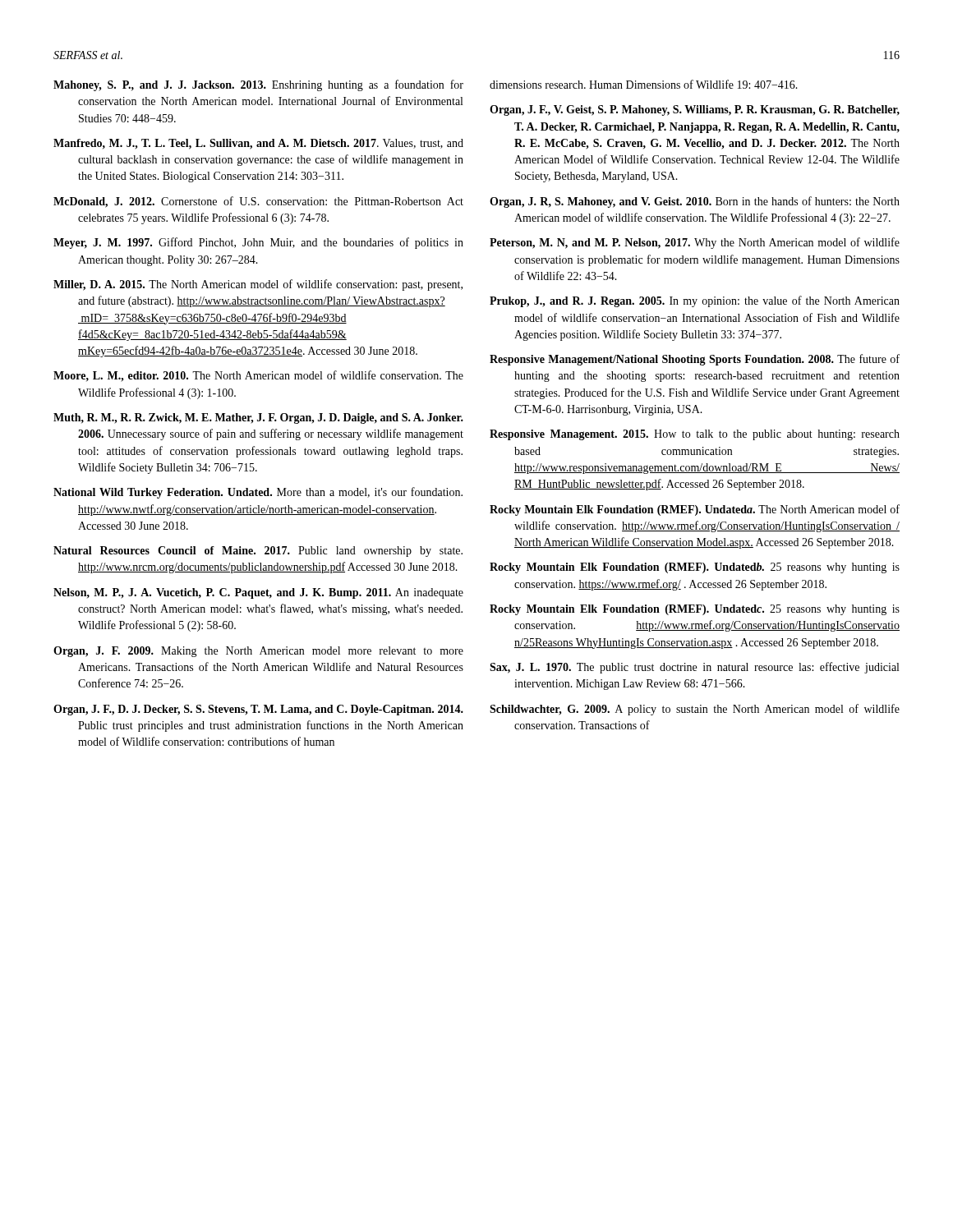Find the passage starting "Organ, J. F. 2009. Making the North American"
This screenshot has width=953, height=1232.
click(x=258, y=667)
